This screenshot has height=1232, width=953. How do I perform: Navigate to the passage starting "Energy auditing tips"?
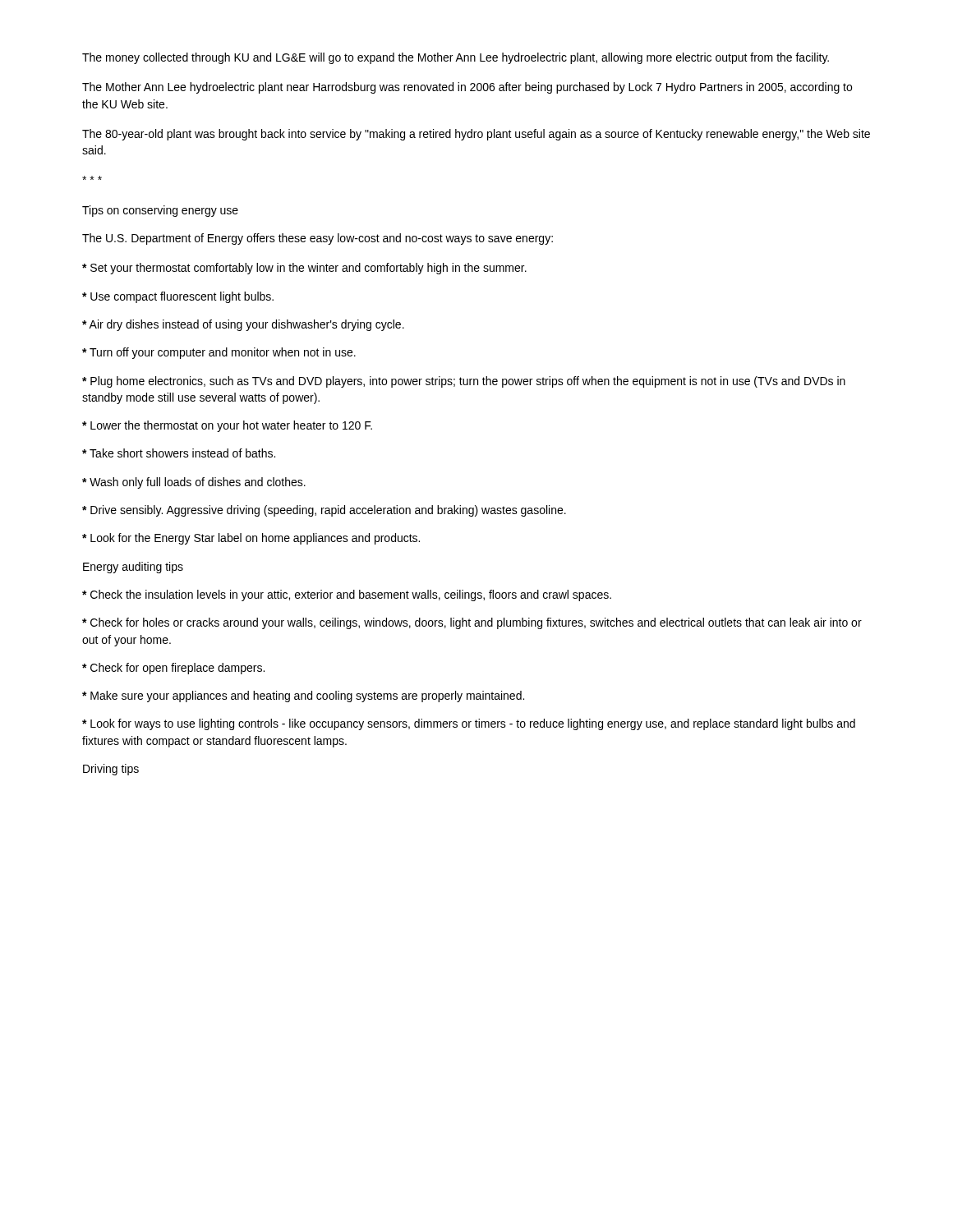click(x=133, y=566)
